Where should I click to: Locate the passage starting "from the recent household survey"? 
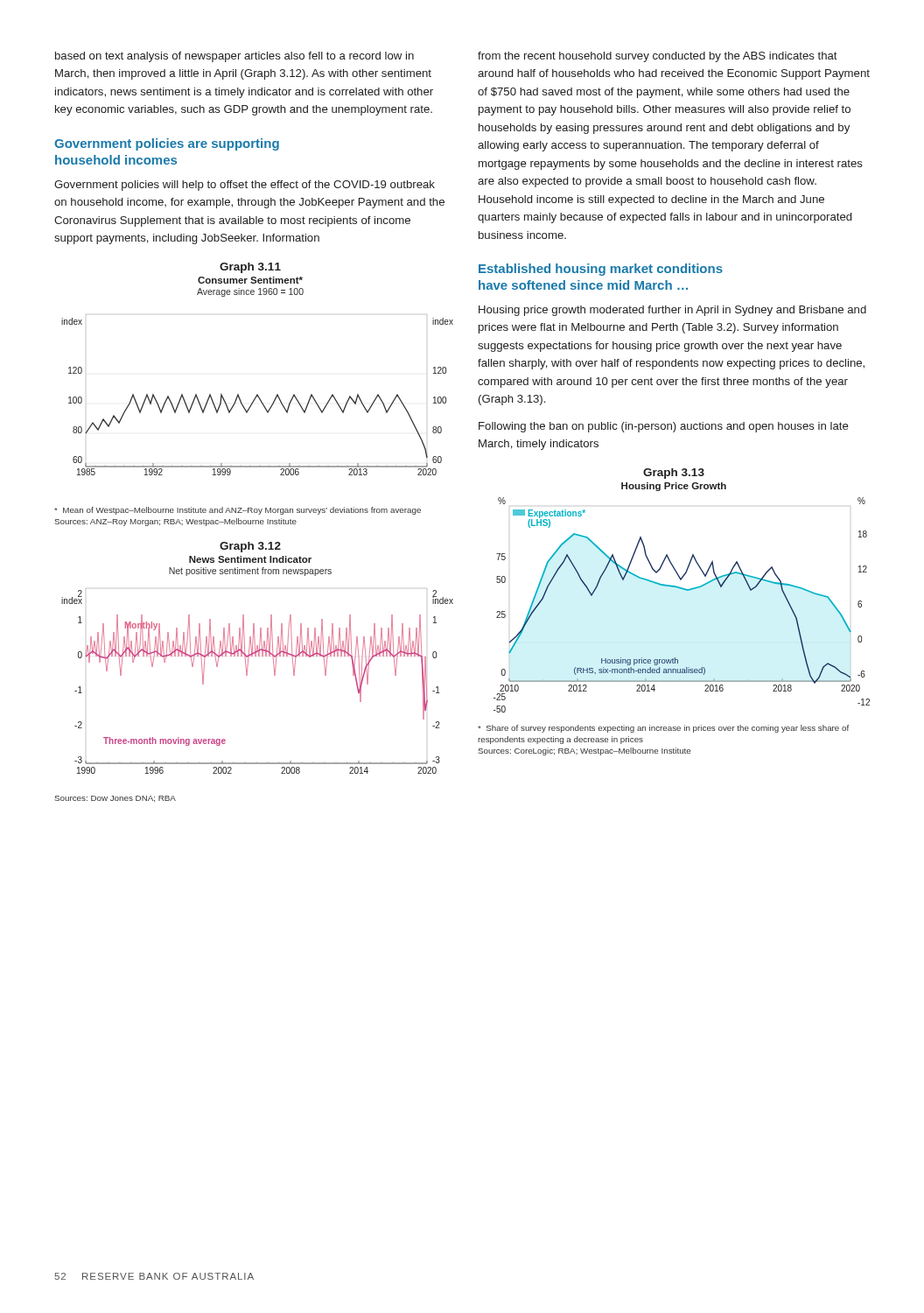click(674, 145)
